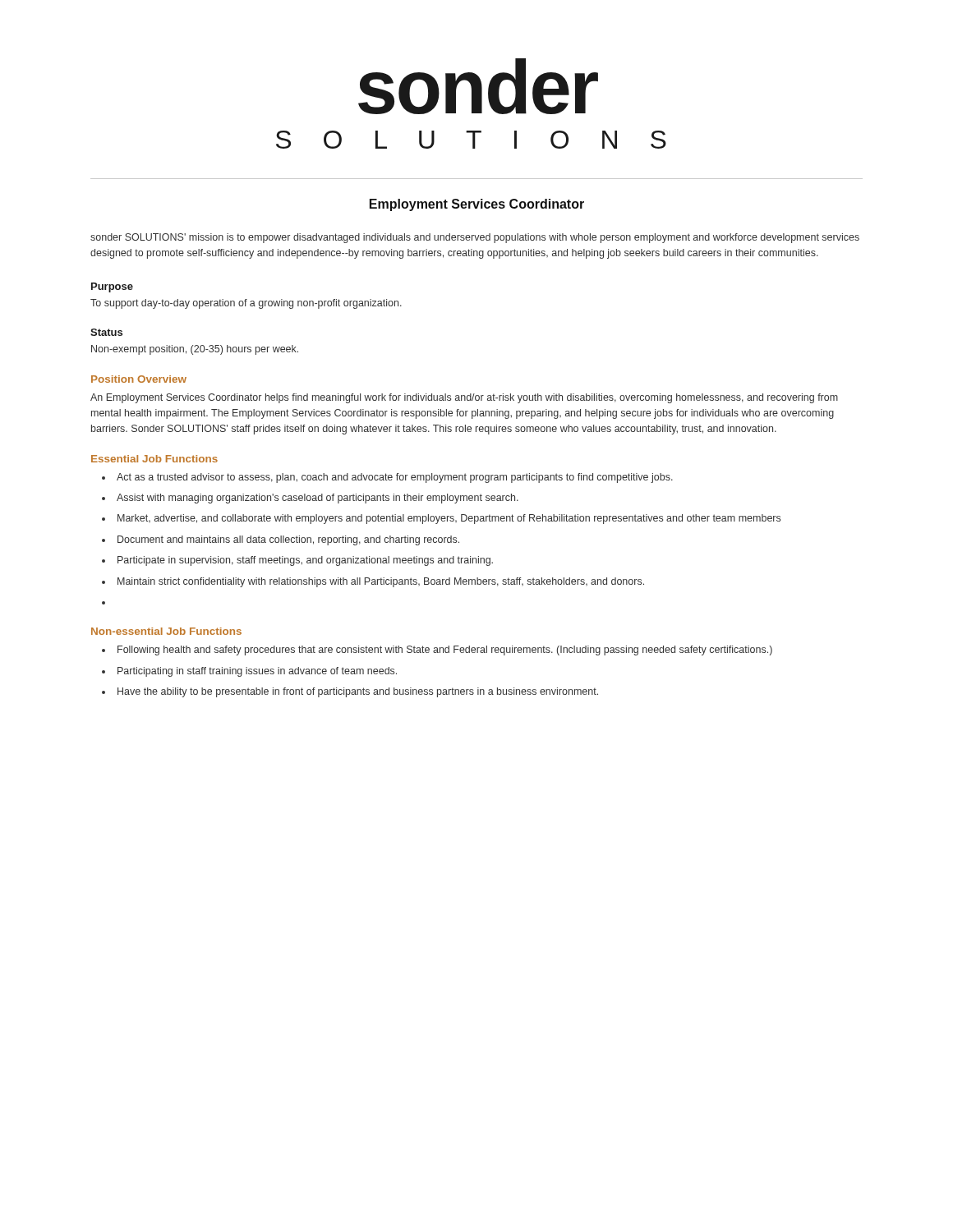
Task: Locate the list item that says "Document and maintains all data"
Action: 288,539
